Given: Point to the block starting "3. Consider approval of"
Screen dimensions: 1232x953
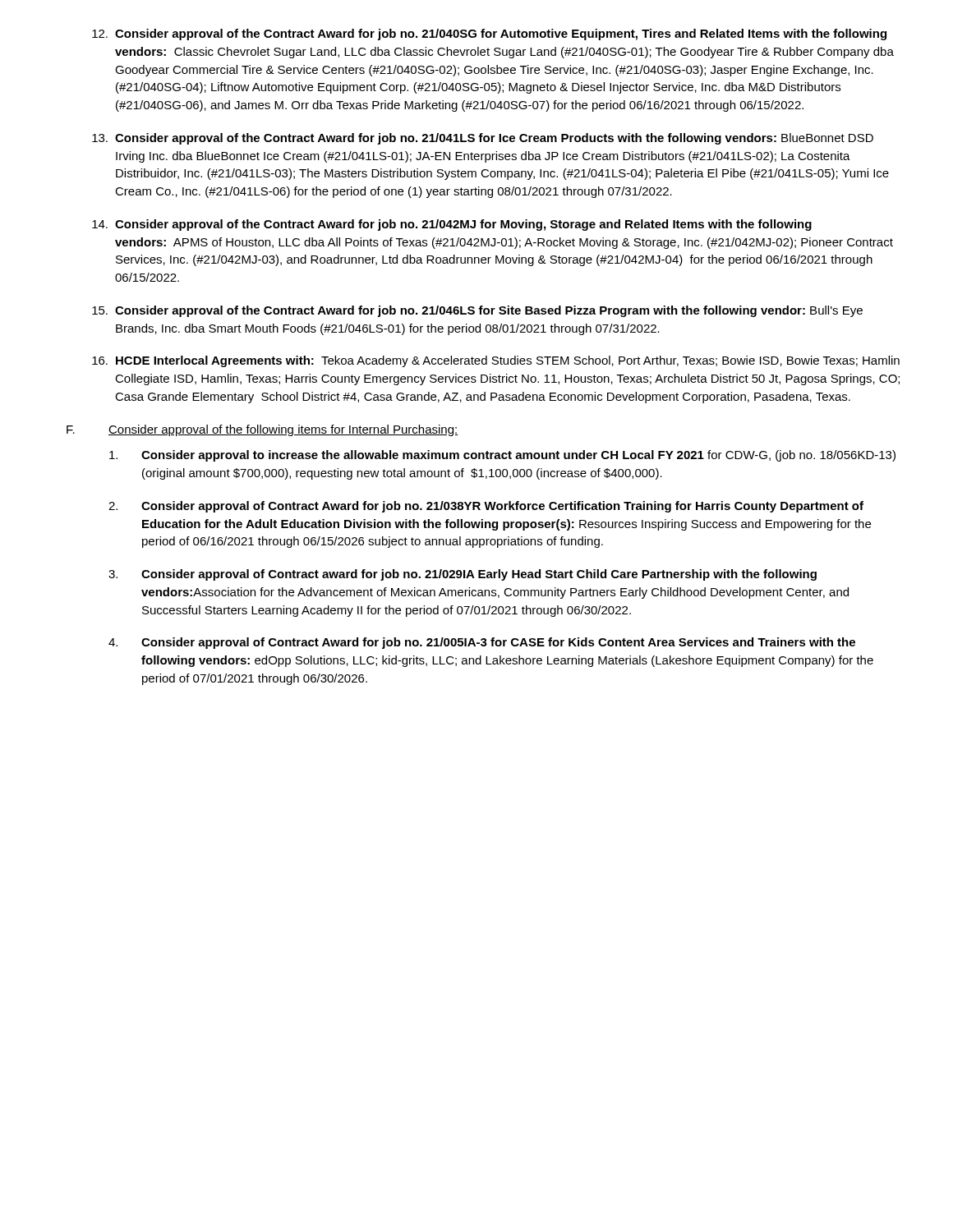Looking at the screenshot, I should [x=506, y=592].
